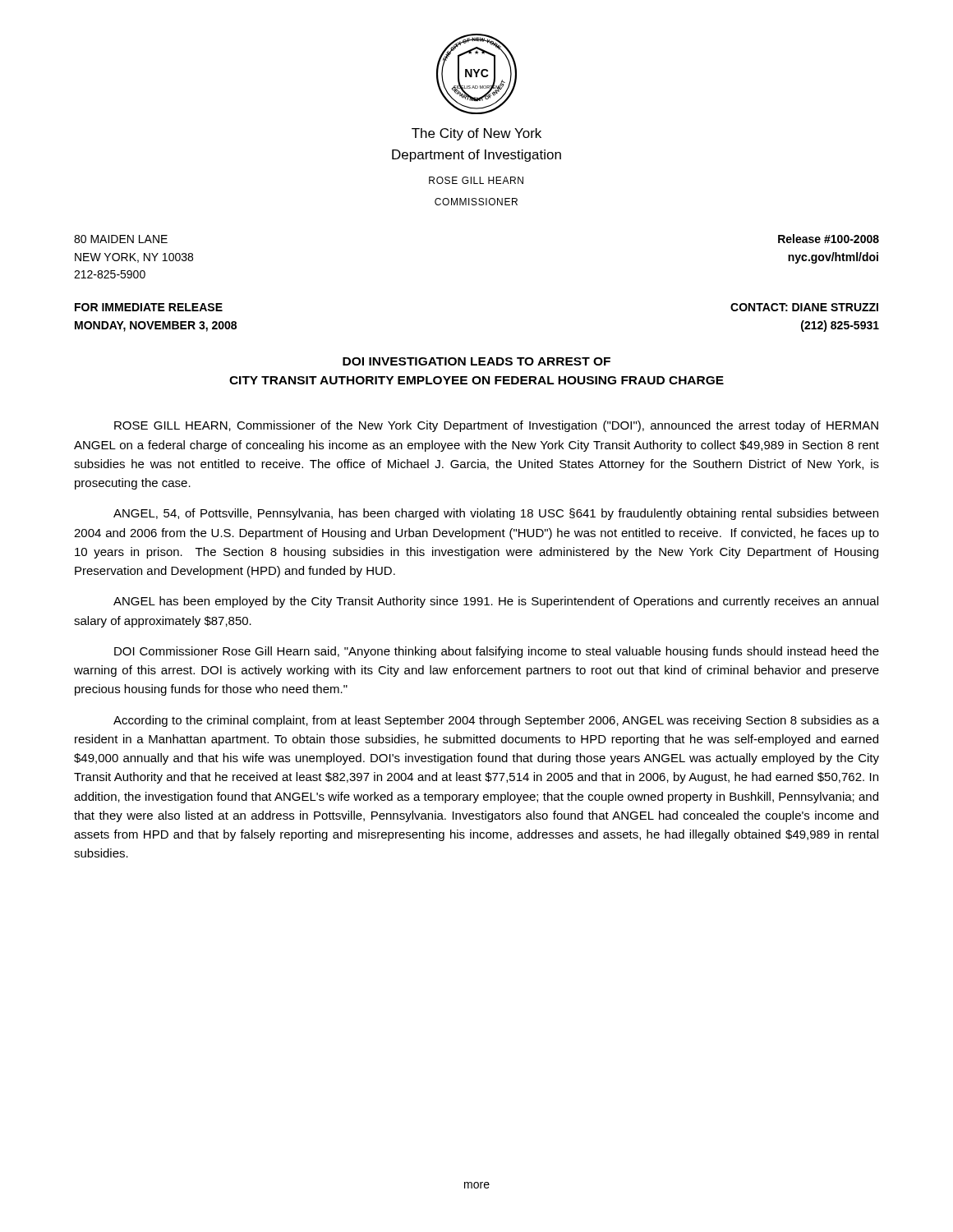Click on the text that says "Release #100-2008 nyc.gov/html/doi"
953x1232 pixels.
pos(828,248)
